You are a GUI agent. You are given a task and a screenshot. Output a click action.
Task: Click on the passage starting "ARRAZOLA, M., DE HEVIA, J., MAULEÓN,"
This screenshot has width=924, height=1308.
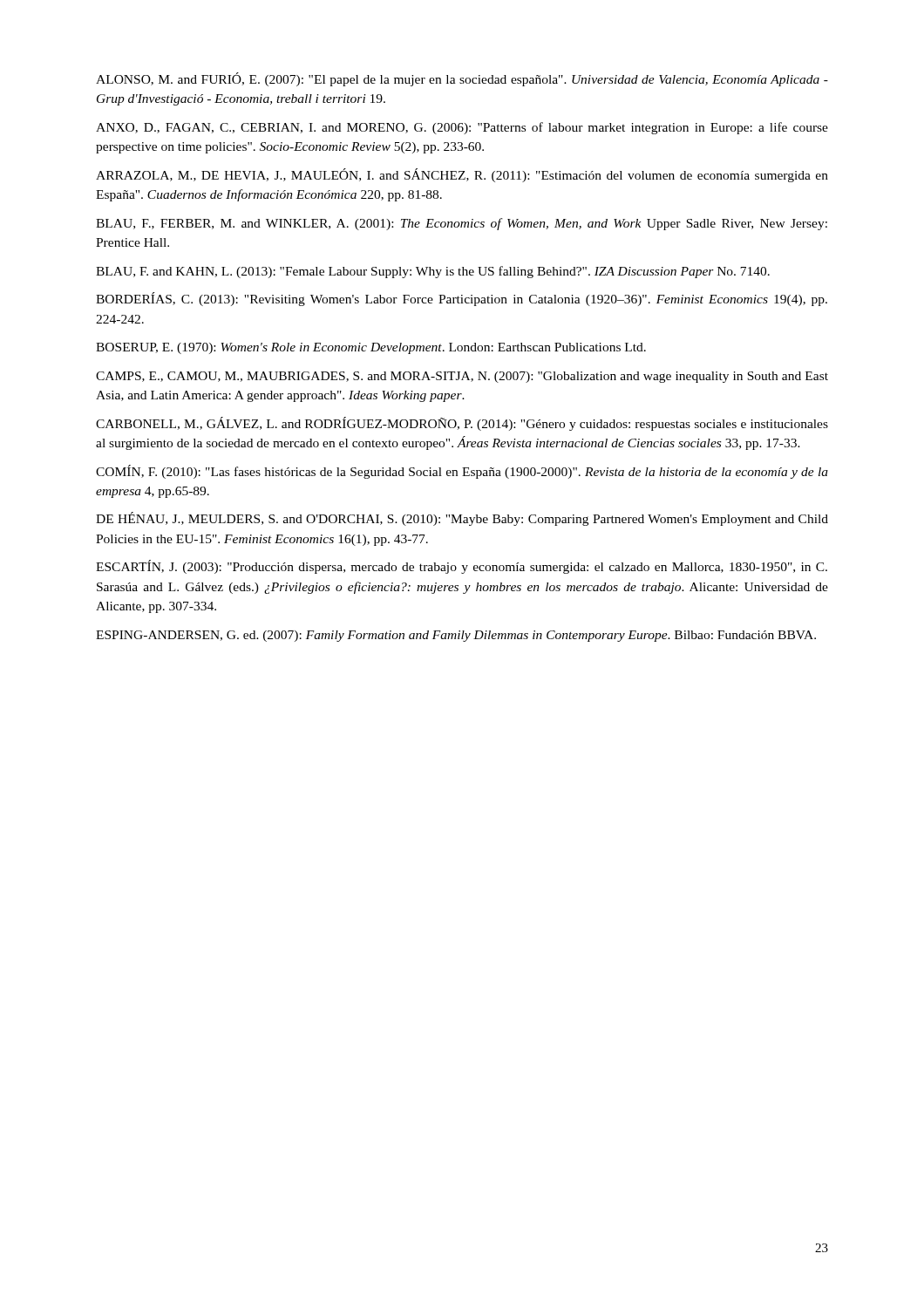pos(462,184)
